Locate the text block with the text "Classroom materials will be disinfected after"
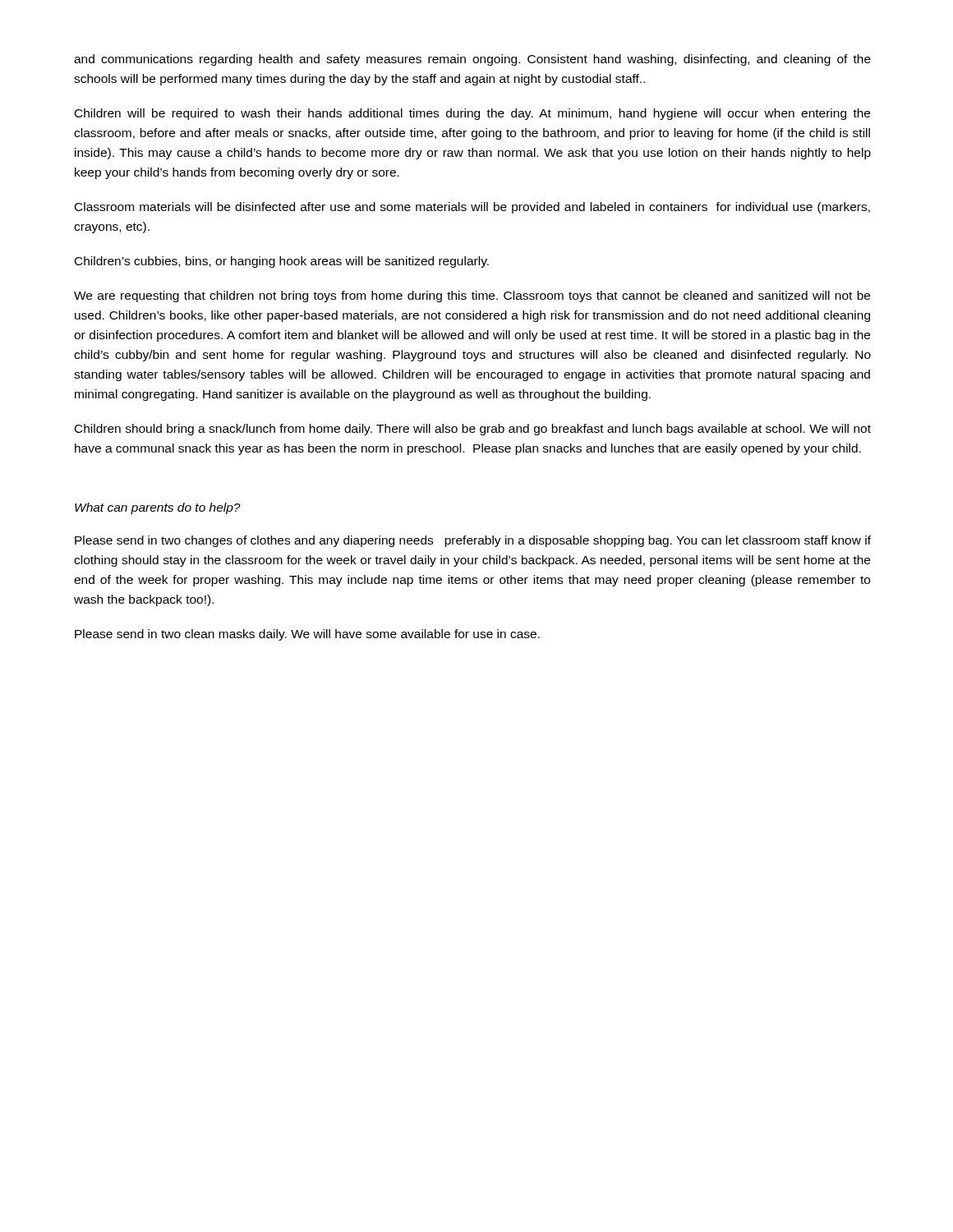Viewport: 953px width, 1232px height. click(x=472, y=217)
